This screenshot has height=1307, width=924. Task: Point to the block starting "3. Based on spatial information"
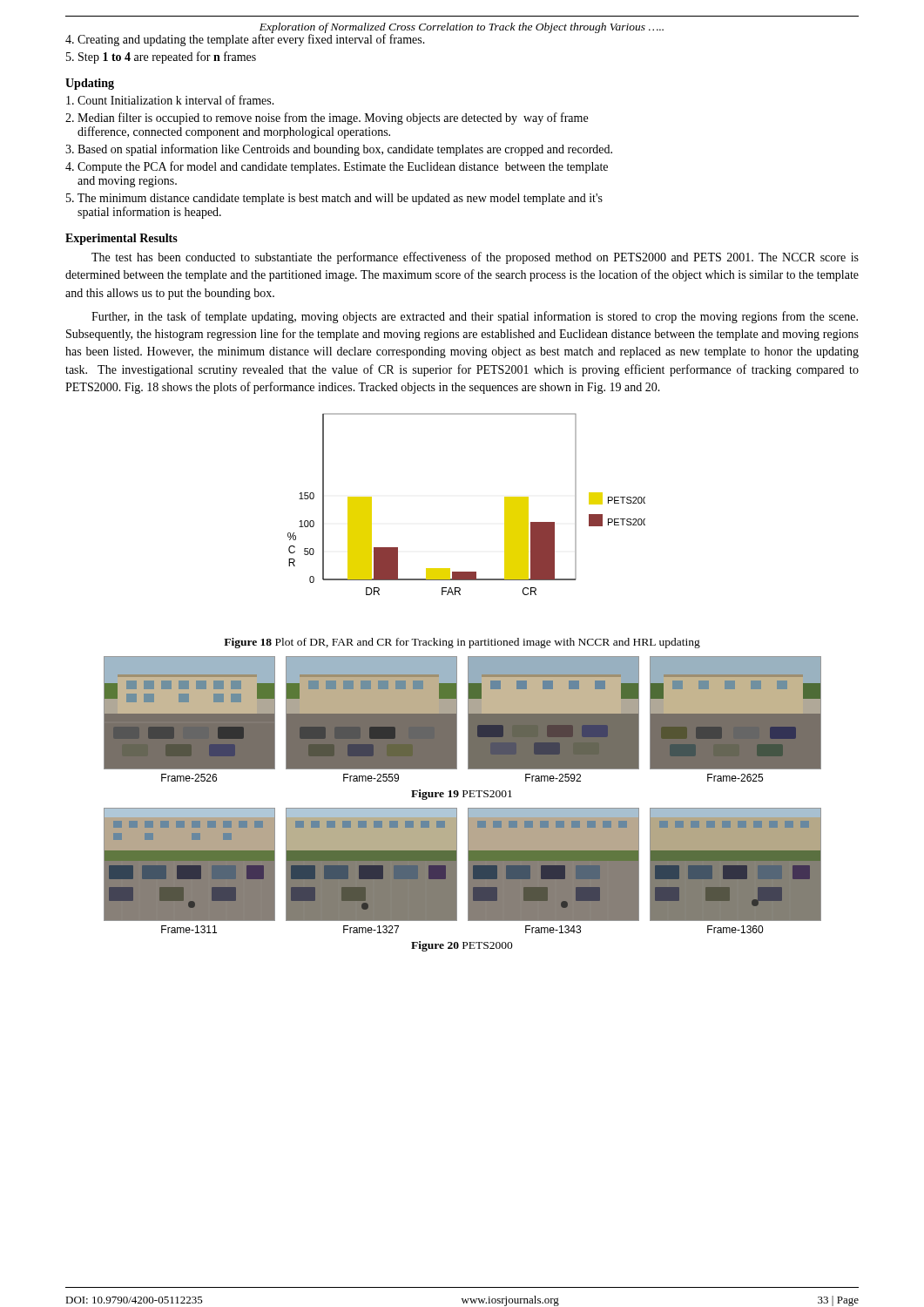click(x=339, y=149)
